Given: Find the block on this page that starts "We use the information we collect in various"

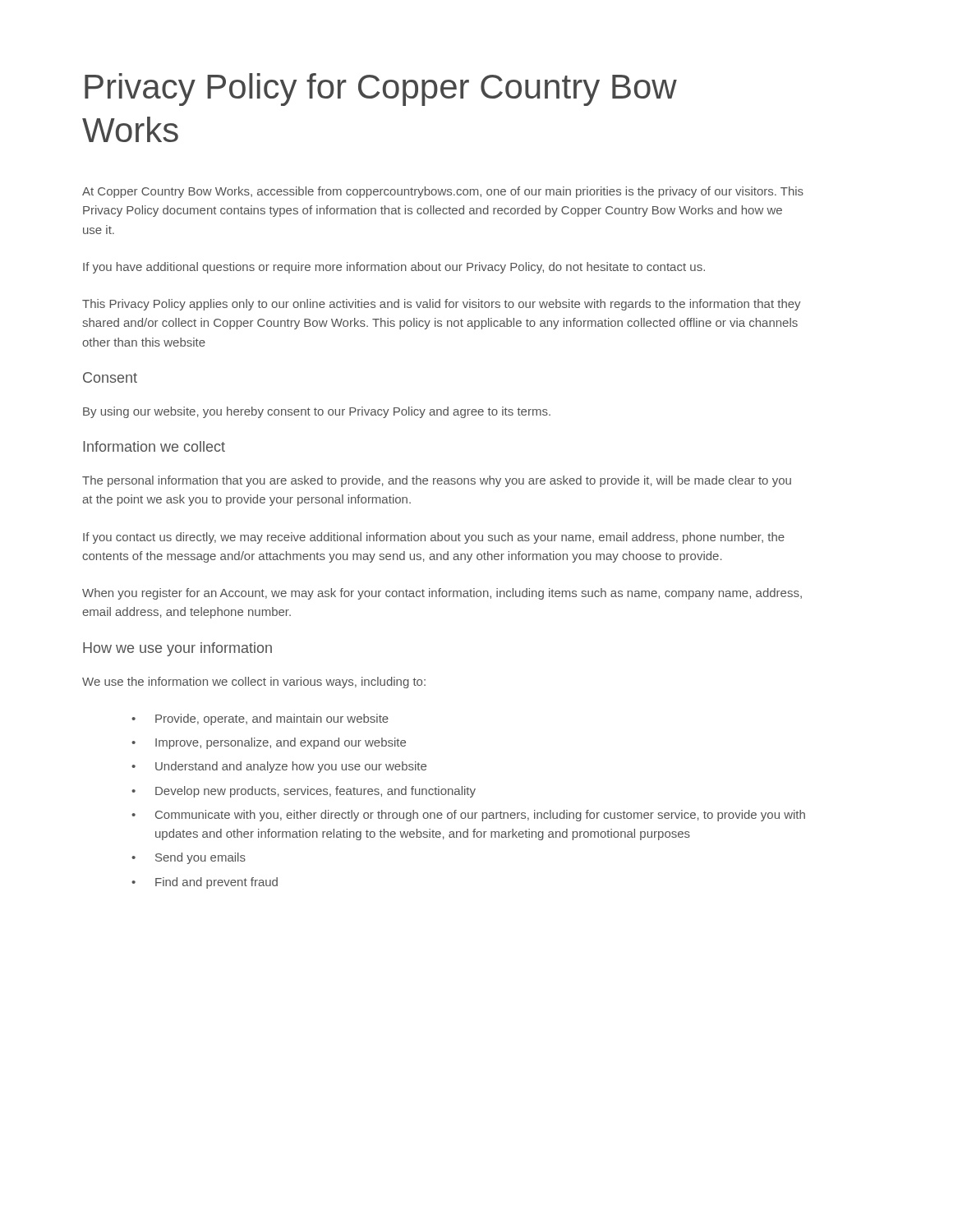Looking at the screenshot, I should coord(254,681).
